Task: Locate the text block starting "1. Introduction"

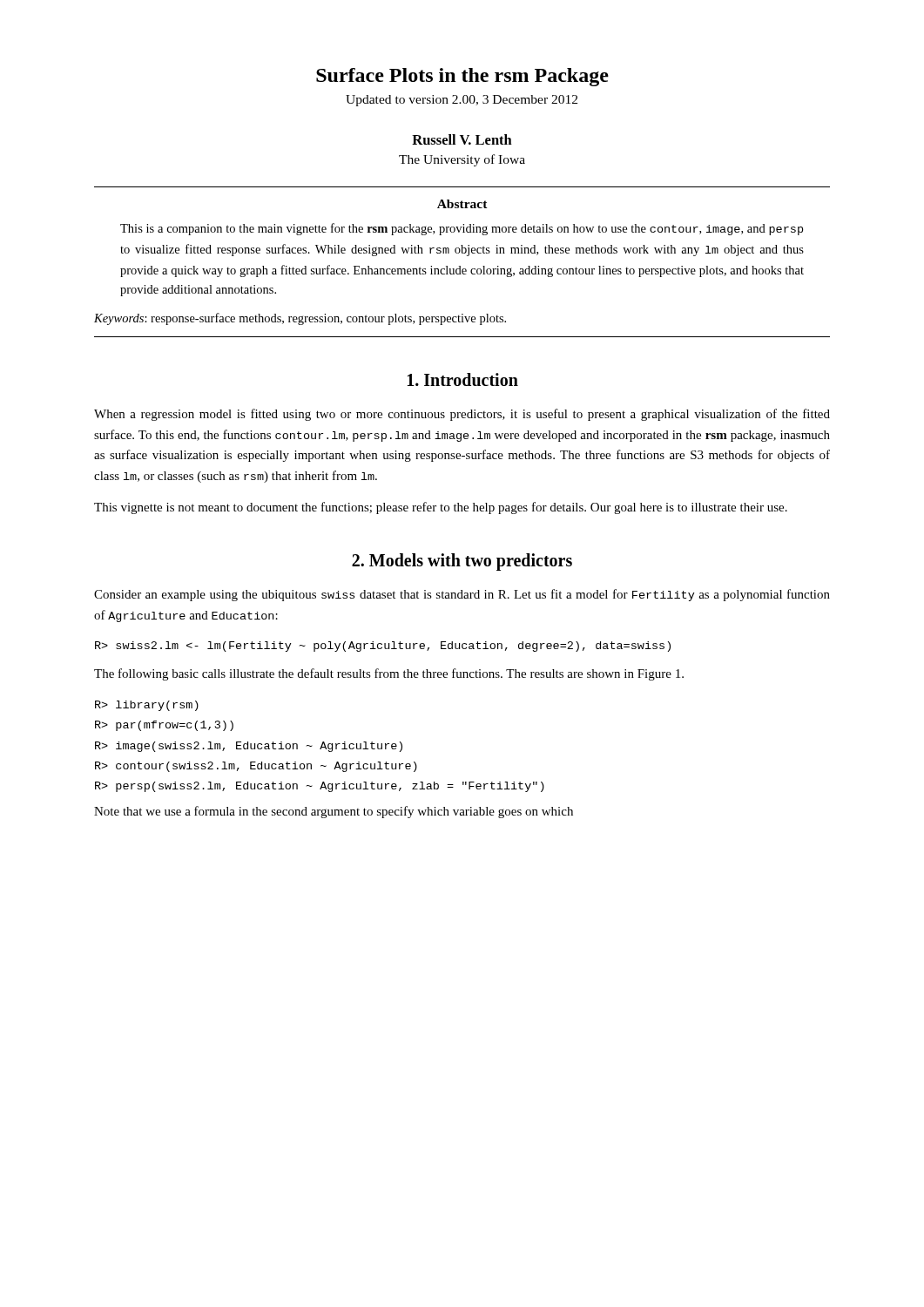Action: 462,380
